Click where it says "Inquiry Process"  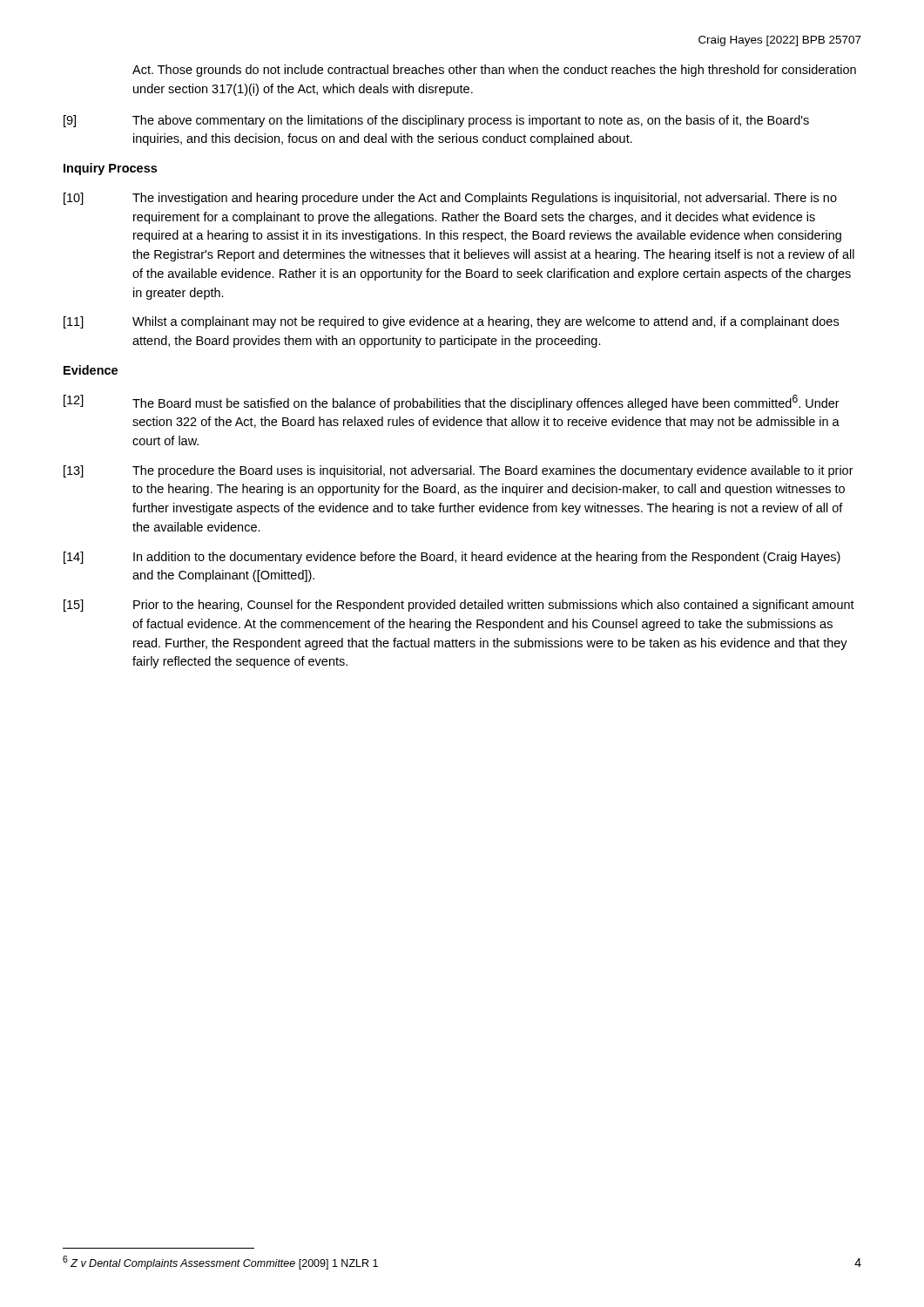pyautogui.click(x=110, y=168)
